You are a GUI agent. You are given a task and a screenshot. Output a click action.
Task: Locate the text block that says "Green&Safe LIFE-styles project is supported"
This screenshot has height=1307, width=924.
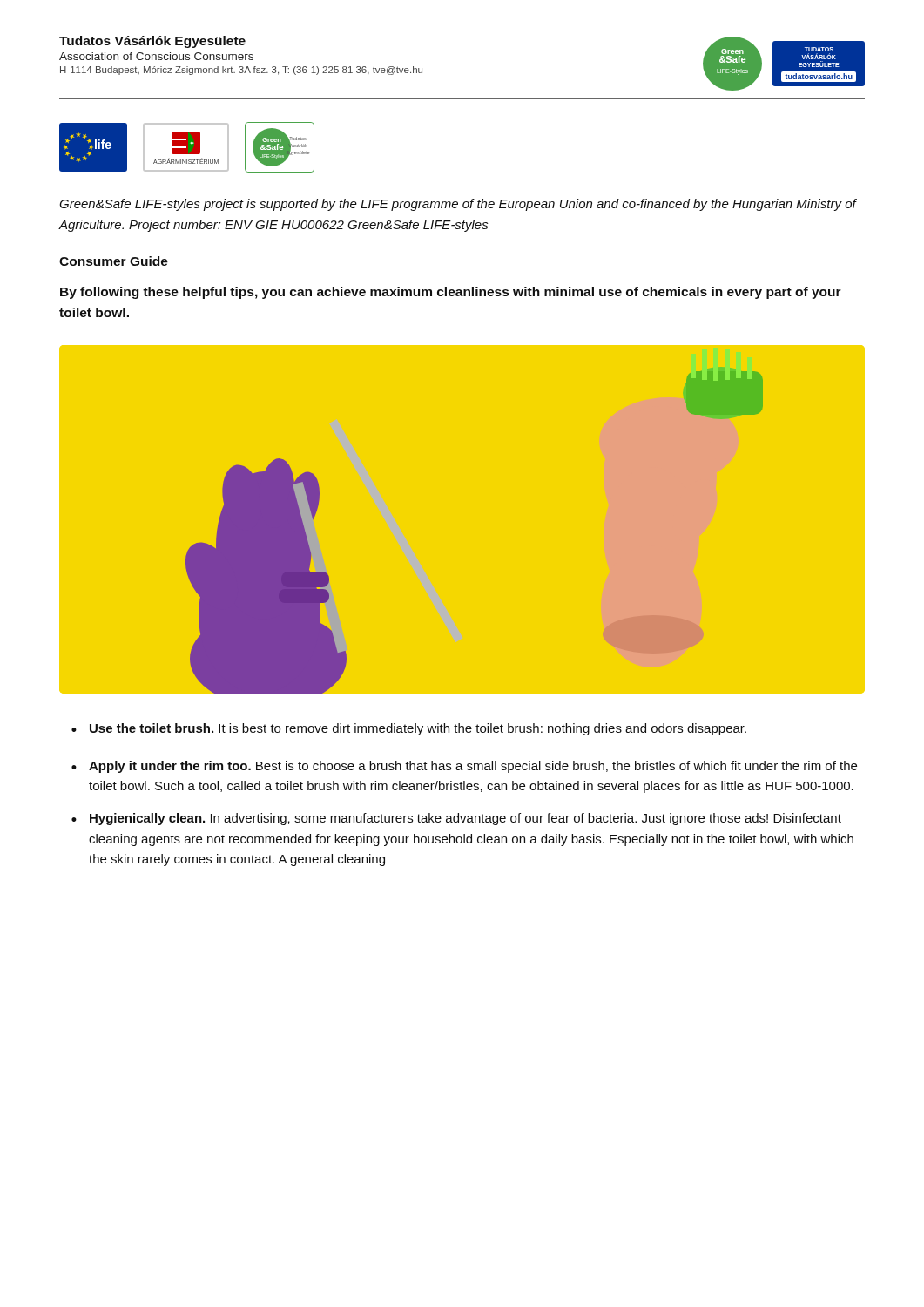458,214
